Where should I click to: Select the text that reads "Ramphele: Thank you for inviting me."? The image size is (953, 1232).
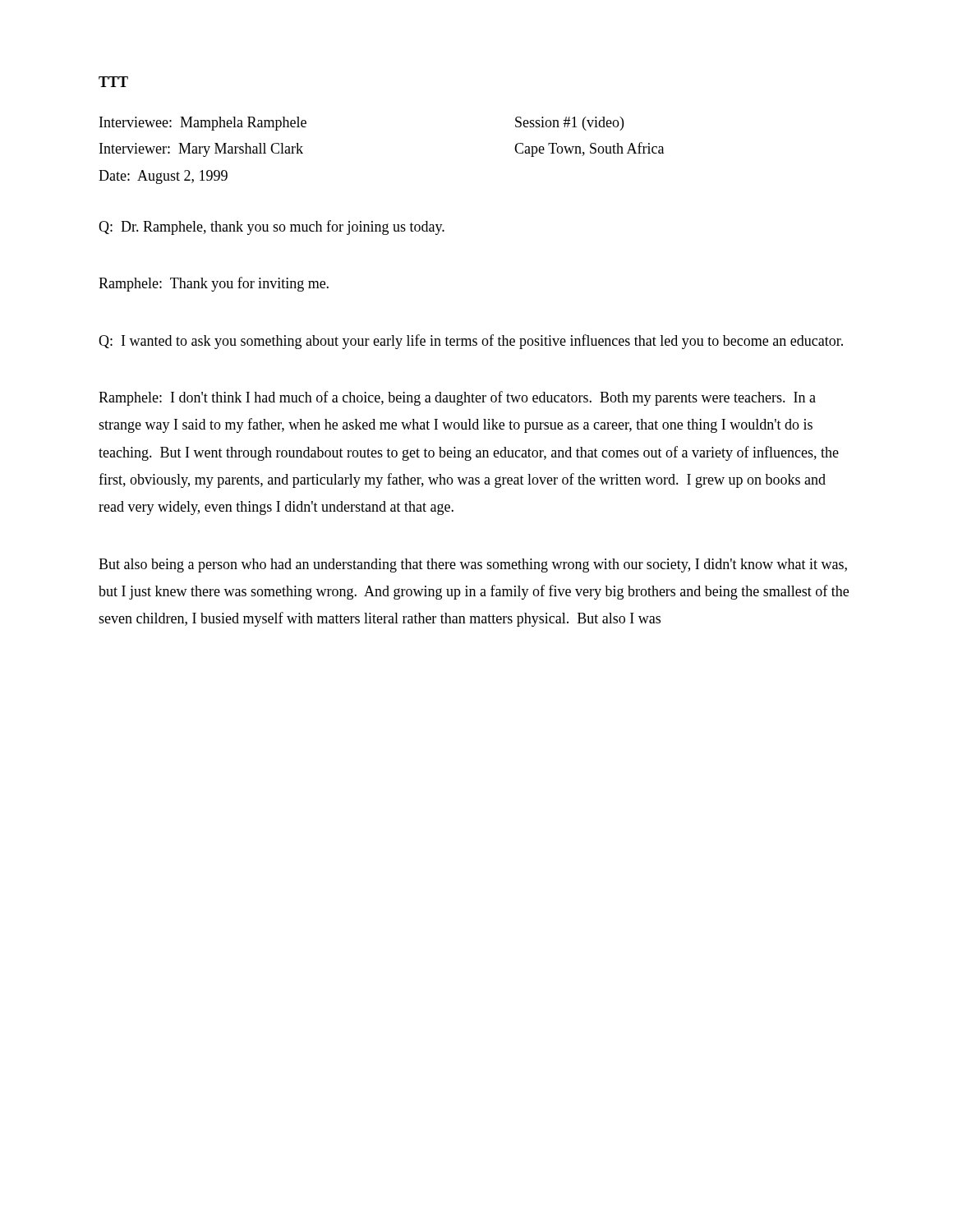pos(214,284)
